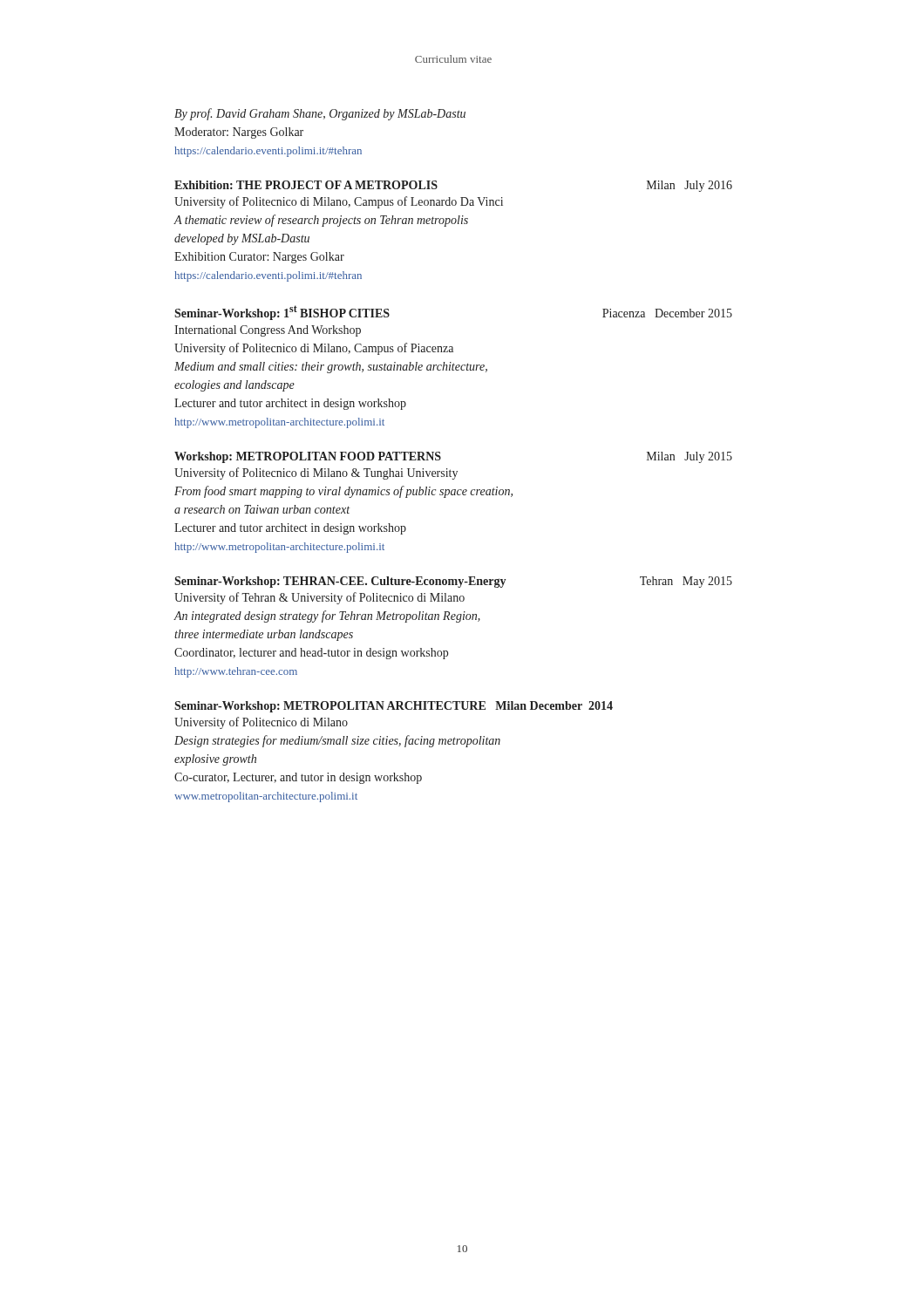
Task: Select the section header that says "Exhibition: THE PROJECT OF A METROPOLIS"
Action: (x=453, y=232)
